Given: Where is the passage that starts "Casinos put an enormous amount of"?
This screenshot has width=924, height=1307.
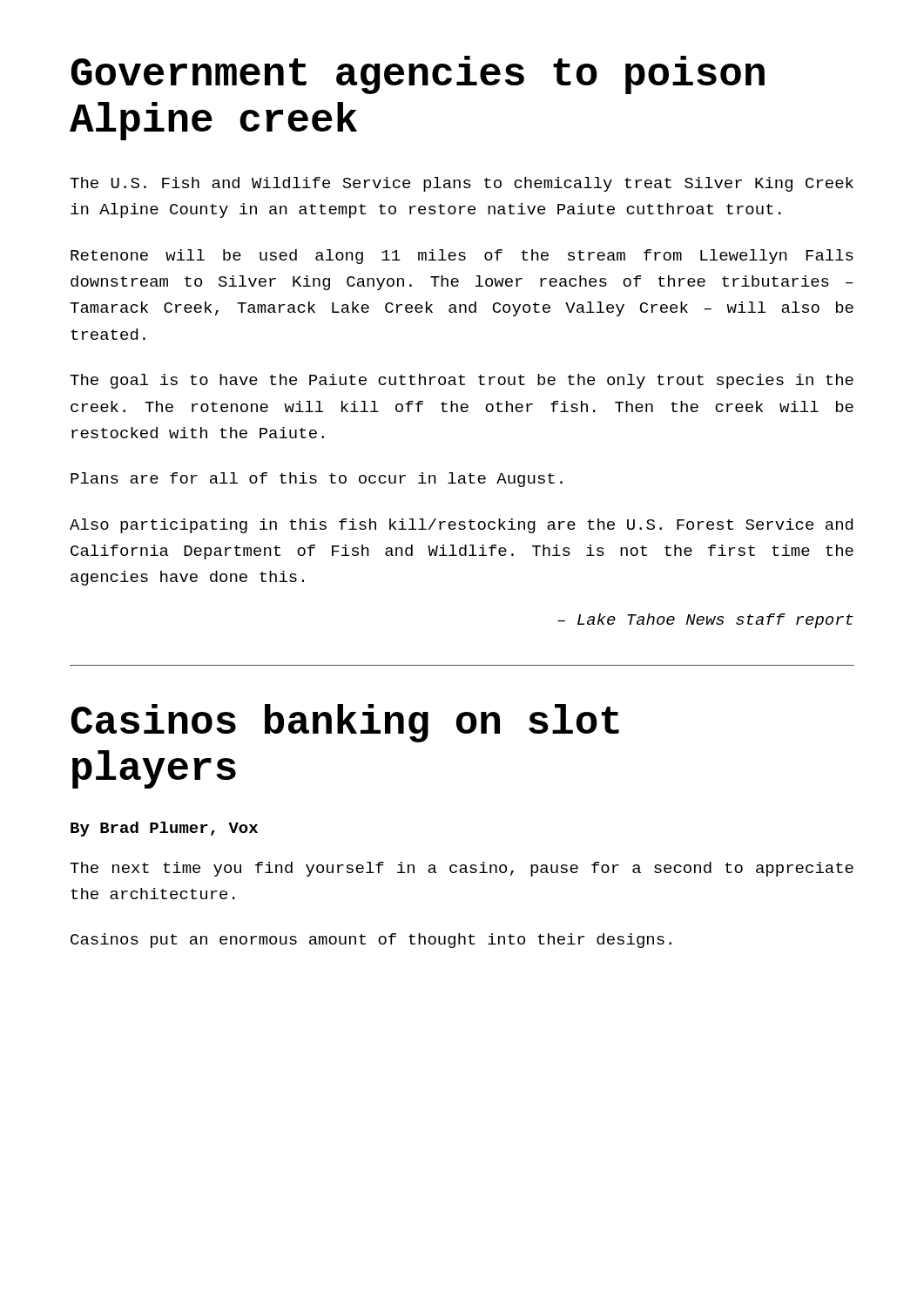Looking at the screenshot, I should [373, 941].
